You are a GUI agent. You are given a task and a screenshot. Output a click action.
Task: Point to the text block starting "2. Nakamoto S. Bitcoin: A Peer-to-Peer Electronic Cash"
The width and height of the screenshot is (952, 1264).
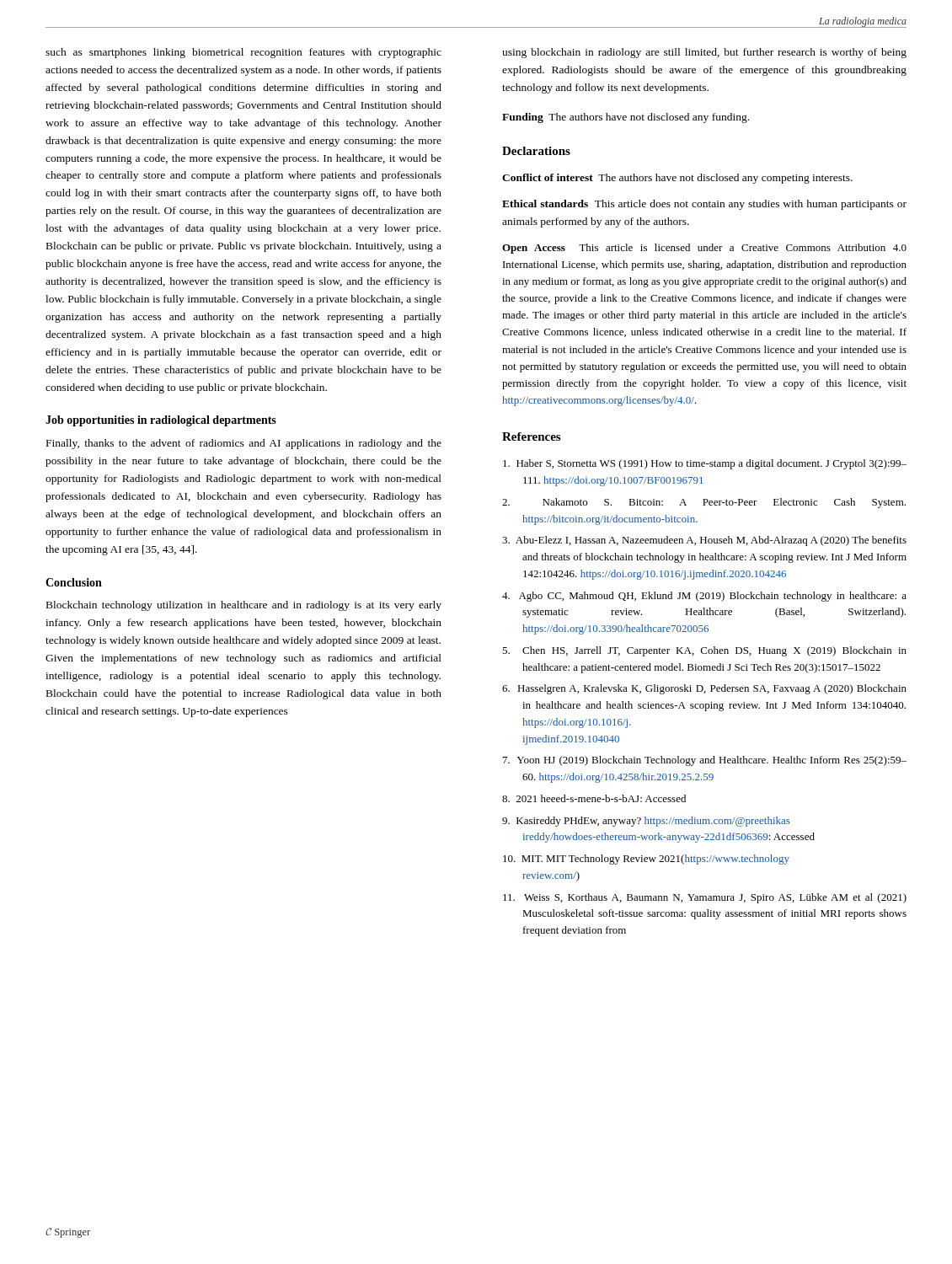coord(704,510)
